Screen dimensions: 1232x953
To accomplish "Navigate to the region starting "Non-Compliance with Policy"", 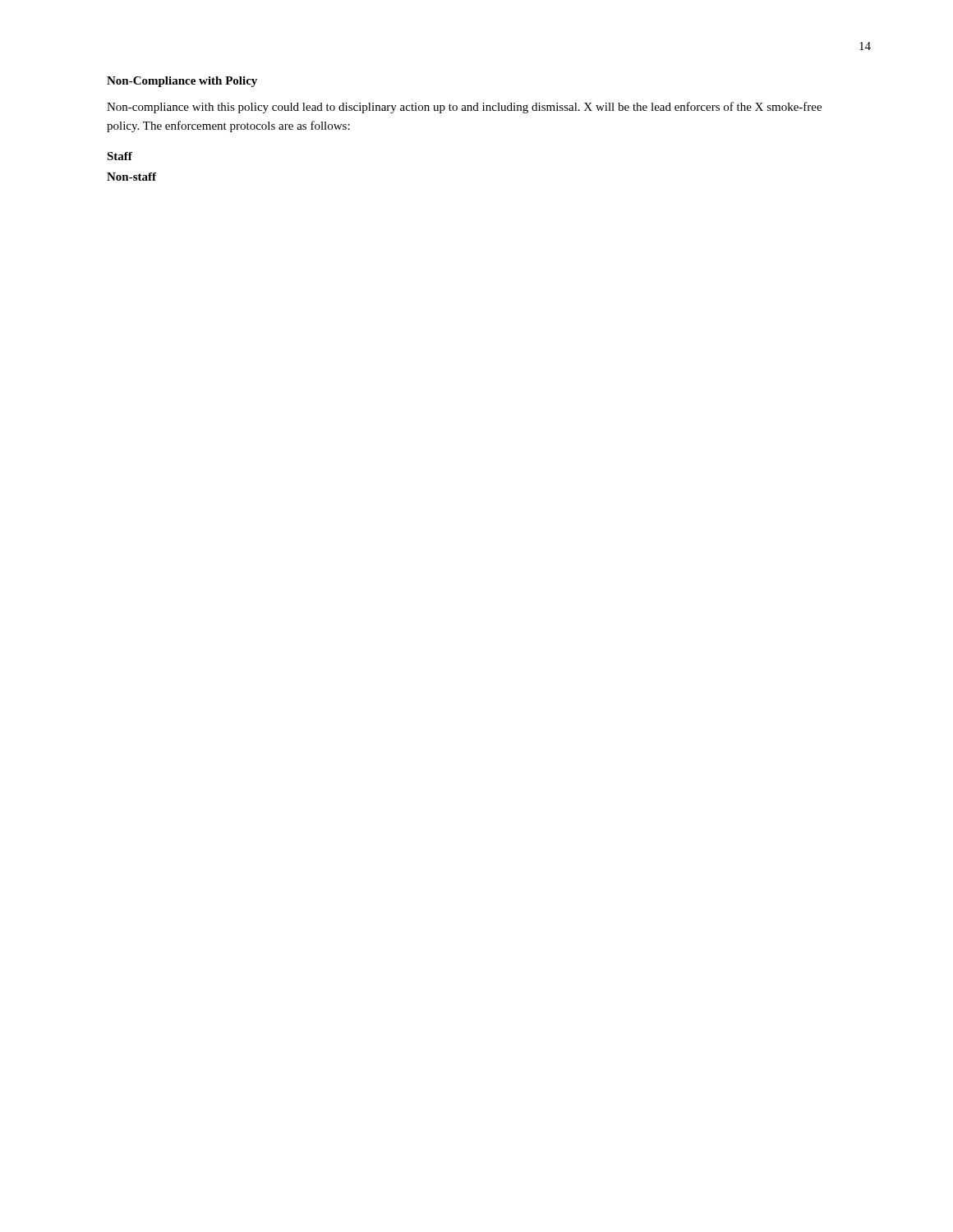I will point(182,81).
